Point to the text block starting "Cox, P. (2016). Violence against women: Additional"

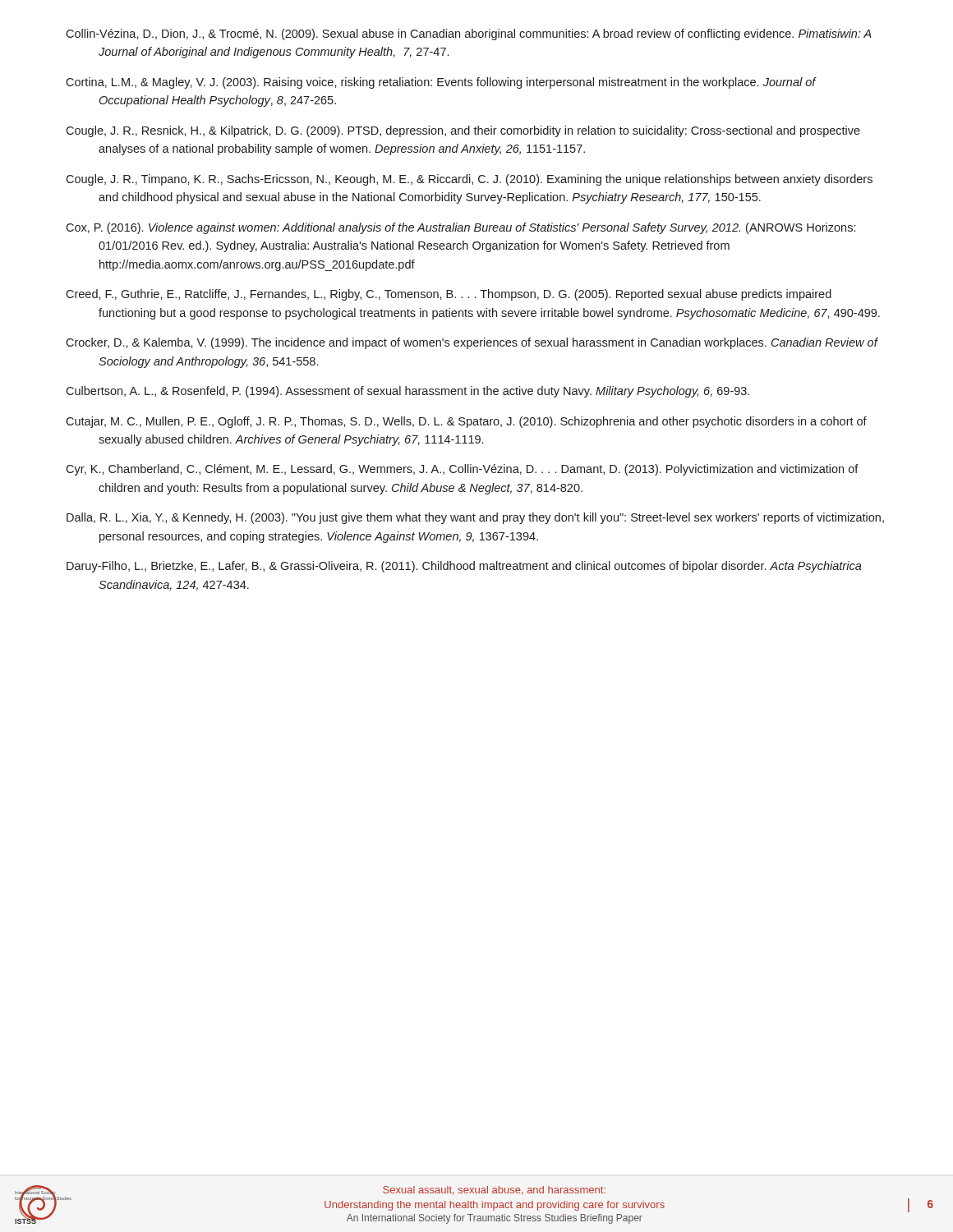[x=461, y=246]
